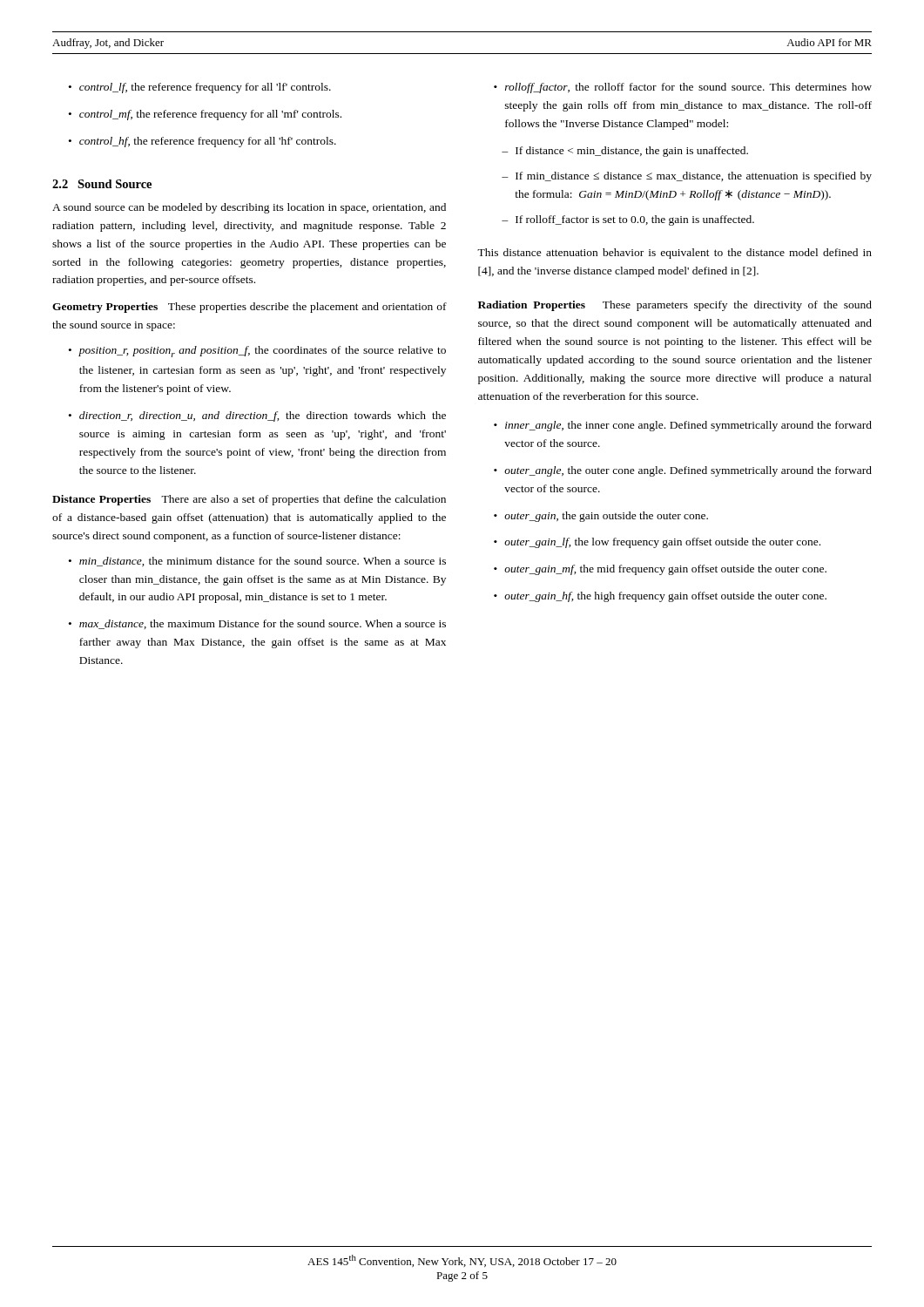Point to the element starting "Radiation Properties These parameters specify"

pyautogui.click(x=675, y=350)
